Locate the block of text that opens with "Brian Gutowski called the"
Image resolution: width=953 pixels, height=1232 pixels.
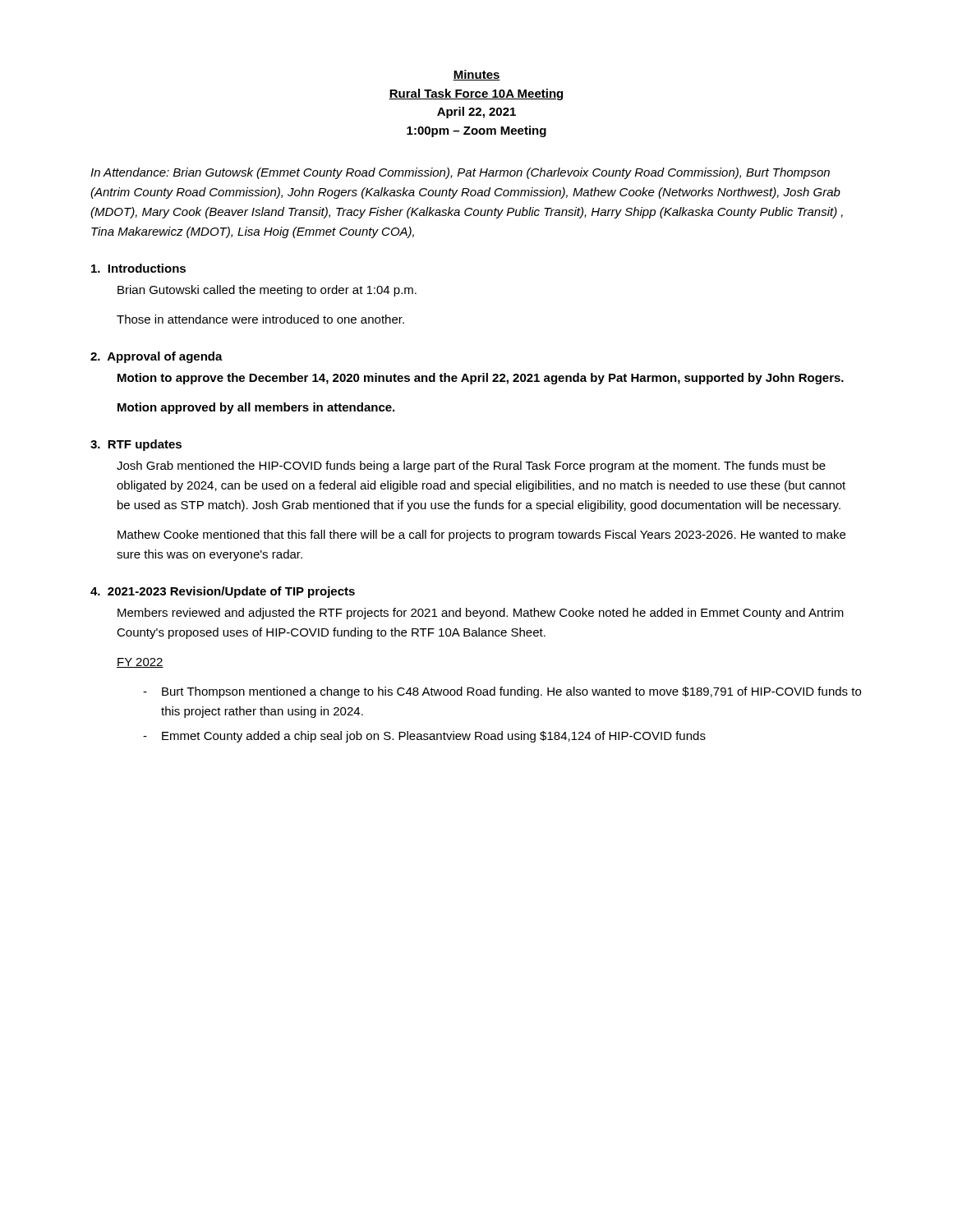pyautogui.click(x=267, y=291)
